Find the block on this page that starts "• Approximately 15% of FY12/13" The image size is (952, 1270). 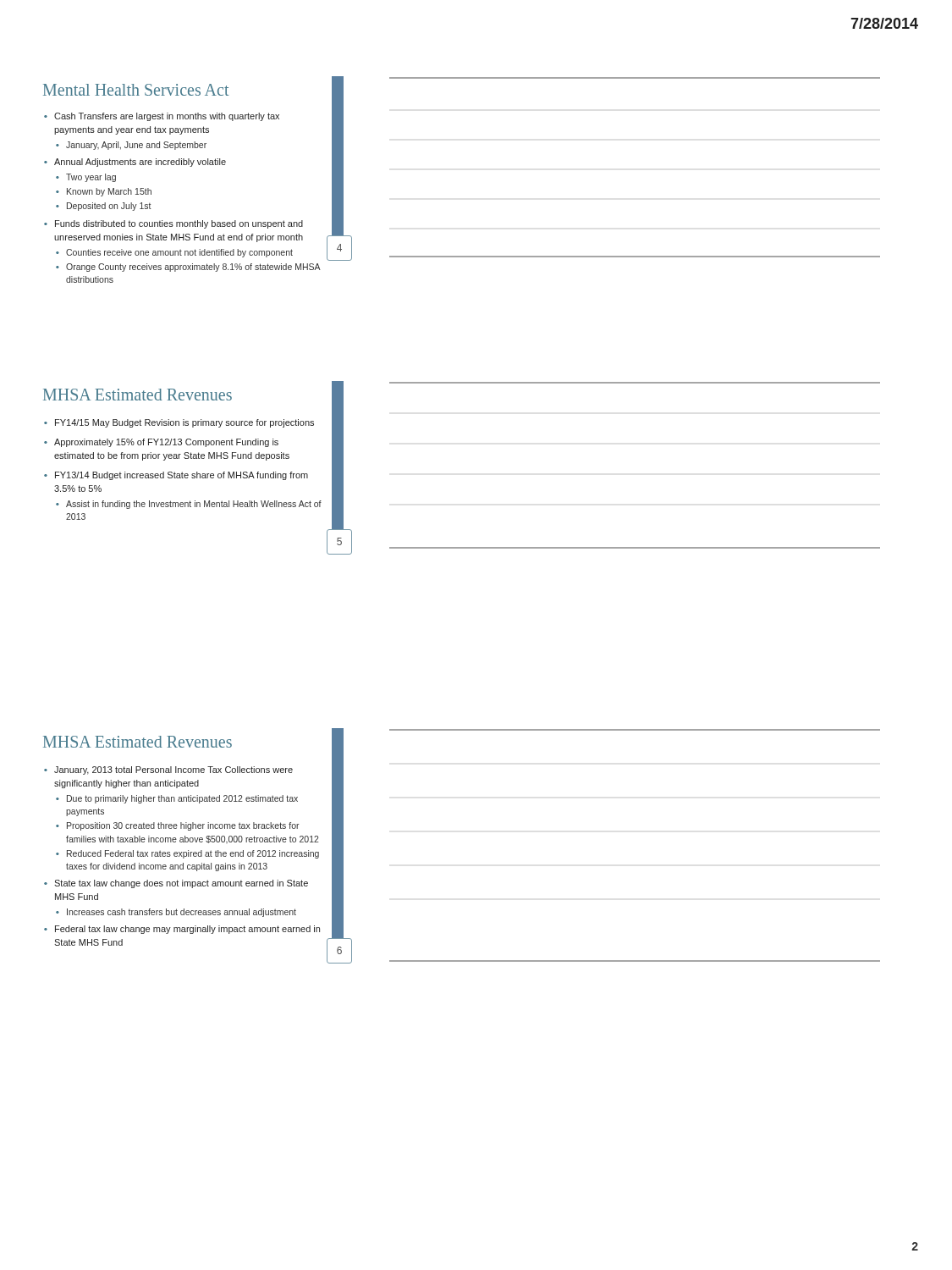click(x=167, y=448)
